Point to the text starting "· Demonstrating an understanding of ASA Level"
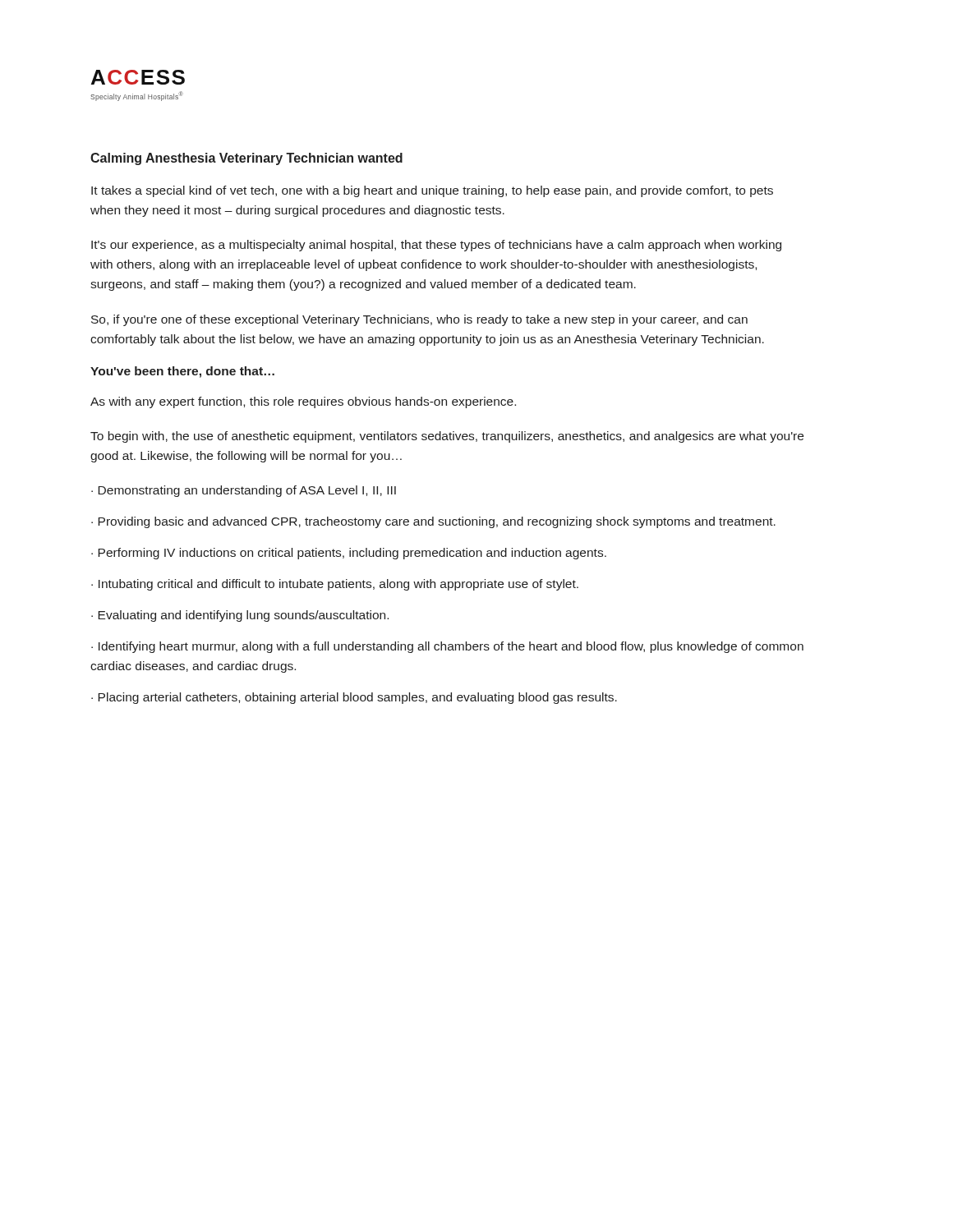This screenshot has width=953, height=1232. click(x=244, y=490)
